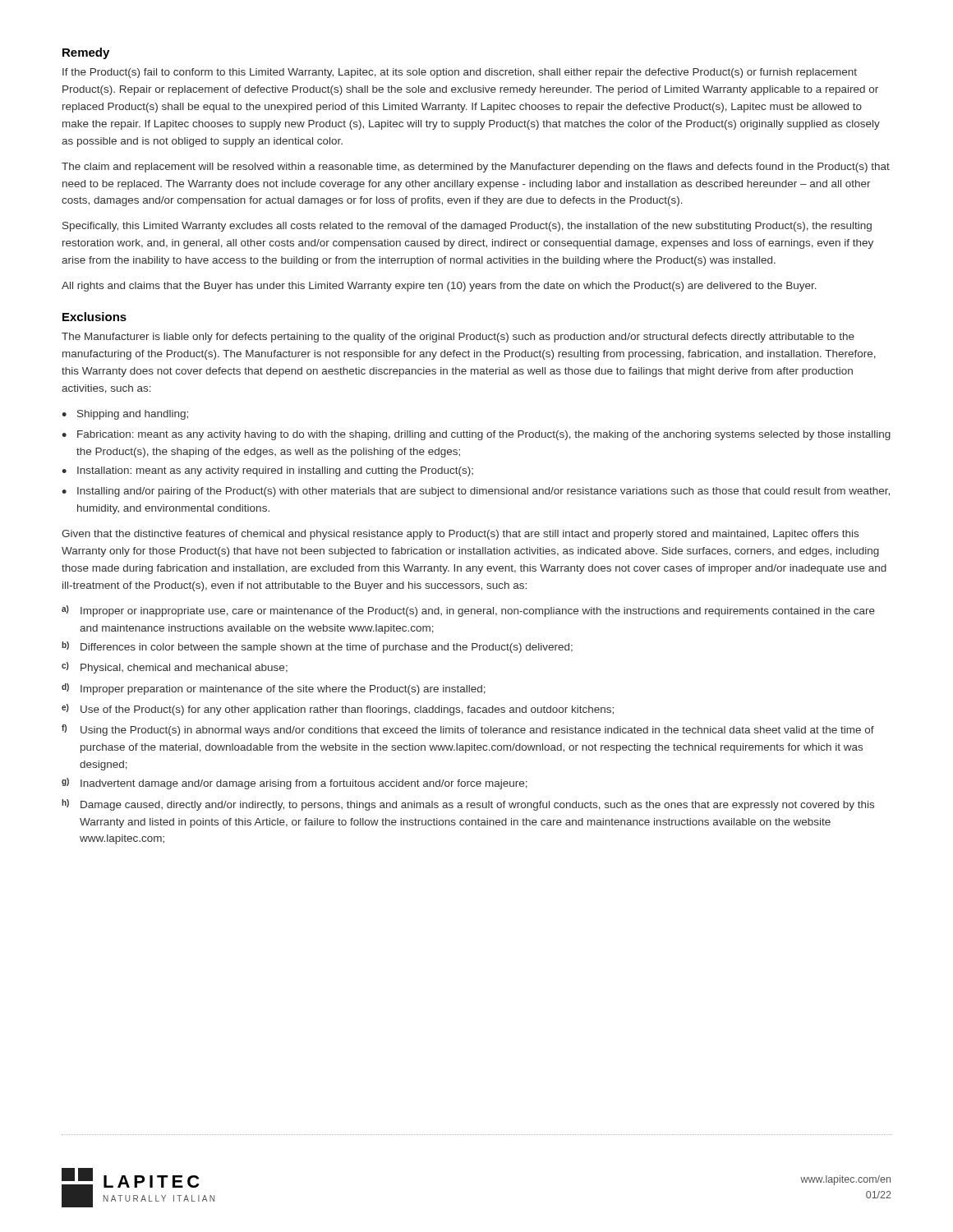Select the element starting "• Fabrication: meant as any activity having"
The image size is (953, 1232).
click(476, 444)
